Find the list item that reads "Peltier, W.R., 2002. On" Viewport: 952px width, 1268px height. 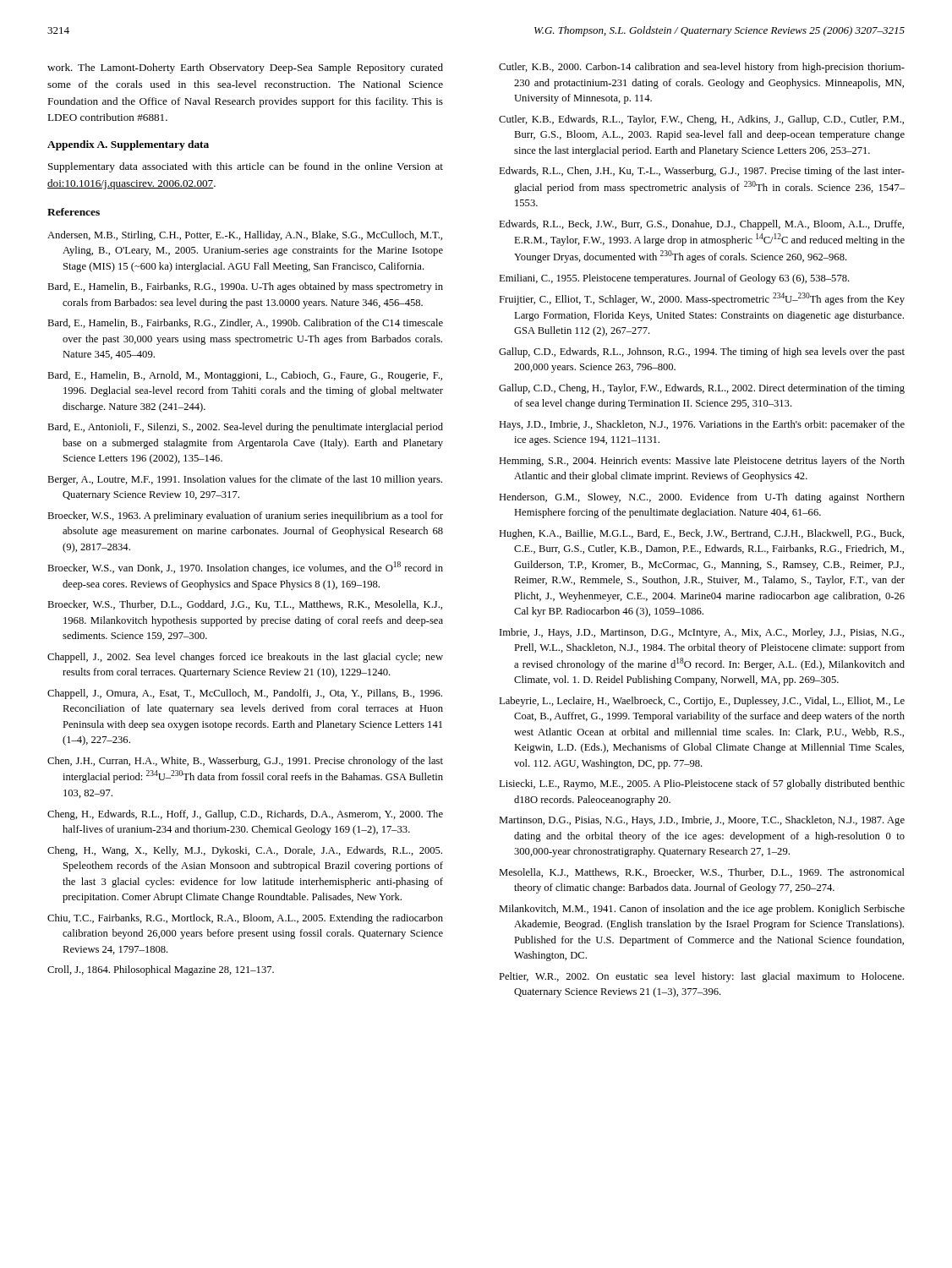[702, 984]
